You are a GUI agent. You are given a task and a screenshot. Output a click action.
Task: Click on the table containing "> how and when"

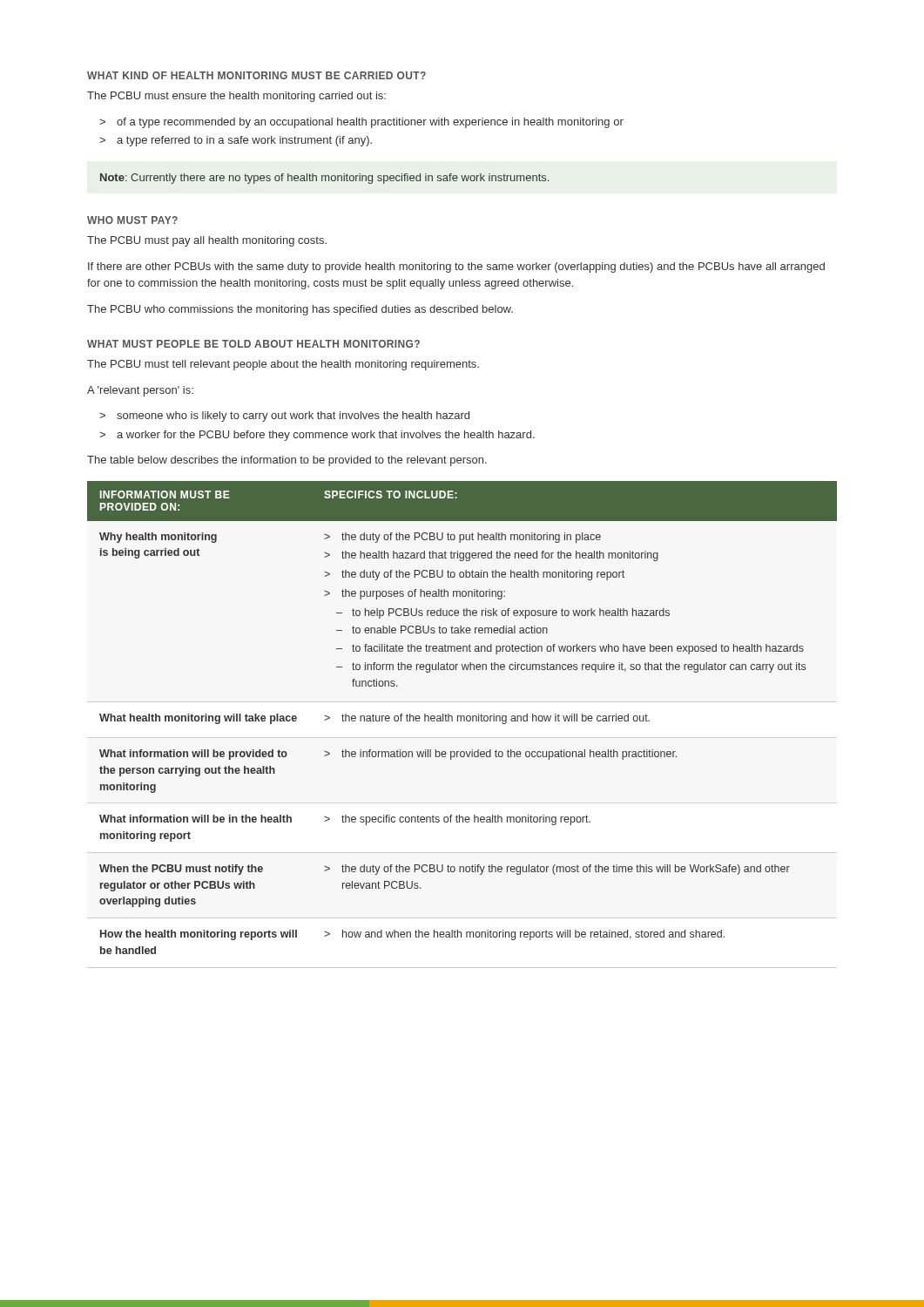pos(462,724)
